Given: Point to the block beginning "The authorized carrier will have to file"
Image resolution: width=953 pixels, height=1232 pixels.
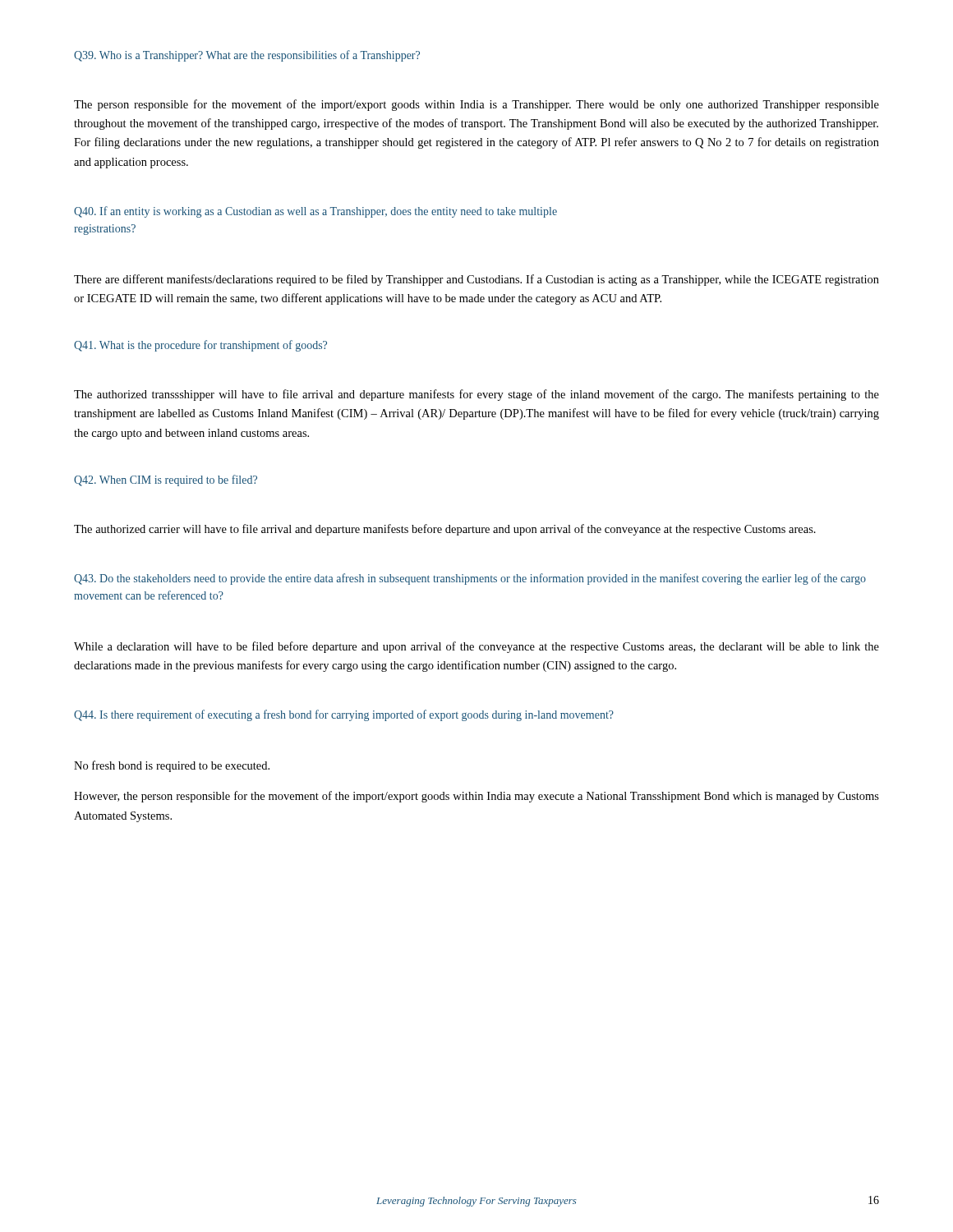Looking at the screenshot, I should click(x=476, y=529).
